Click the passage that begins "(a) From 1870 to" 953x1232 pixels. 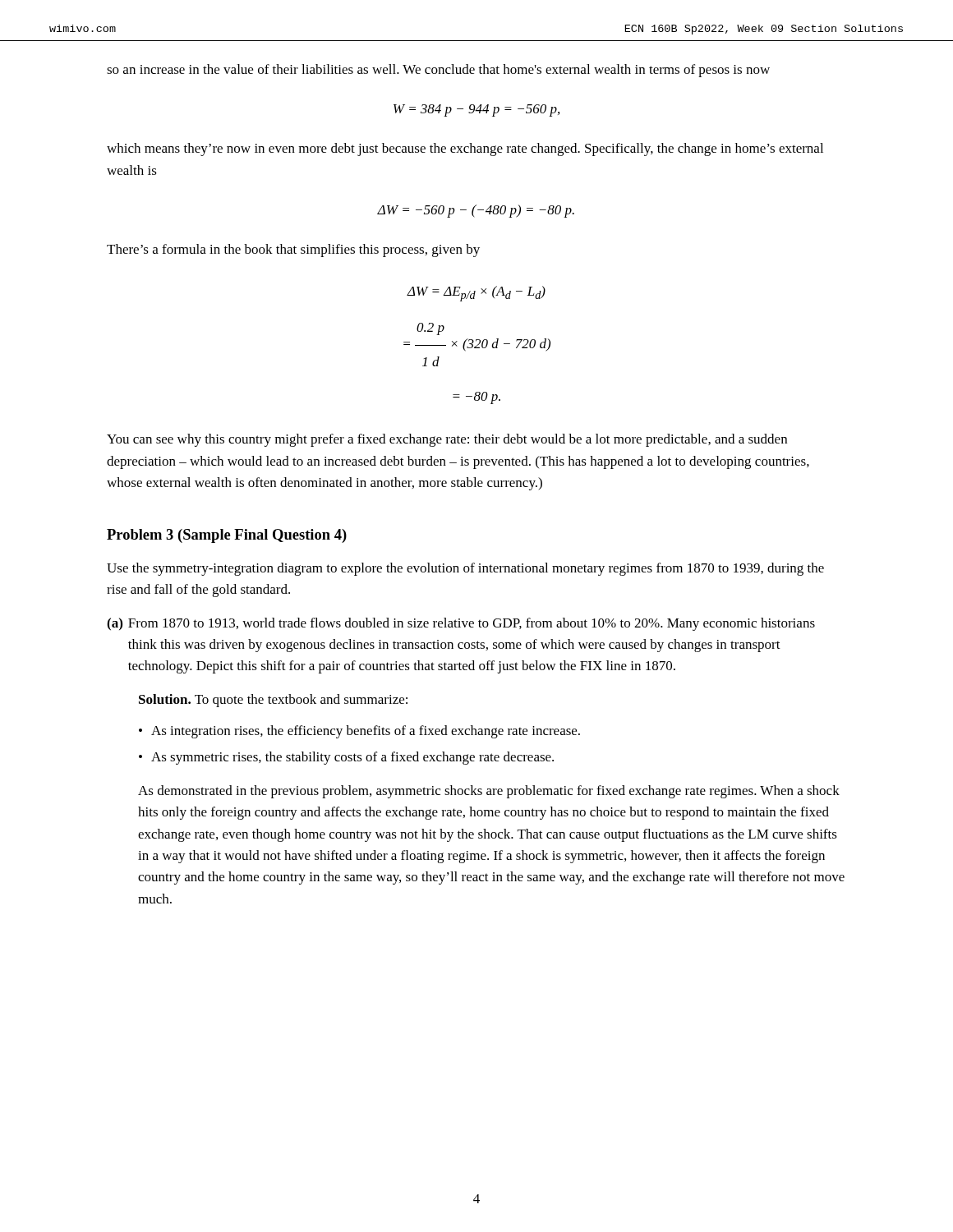[x=476, y=645]
